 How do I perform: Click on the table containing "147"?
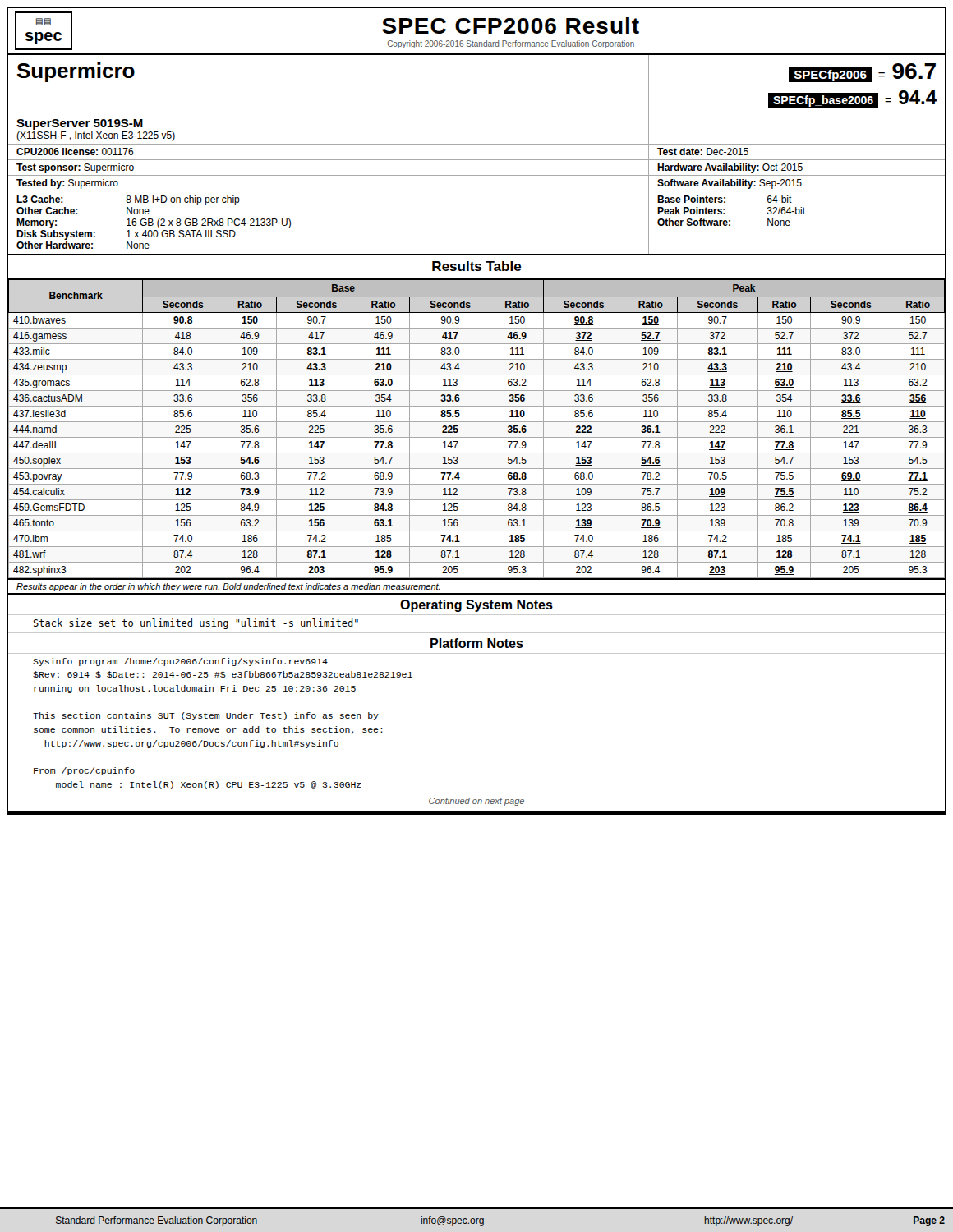point(476,428)
